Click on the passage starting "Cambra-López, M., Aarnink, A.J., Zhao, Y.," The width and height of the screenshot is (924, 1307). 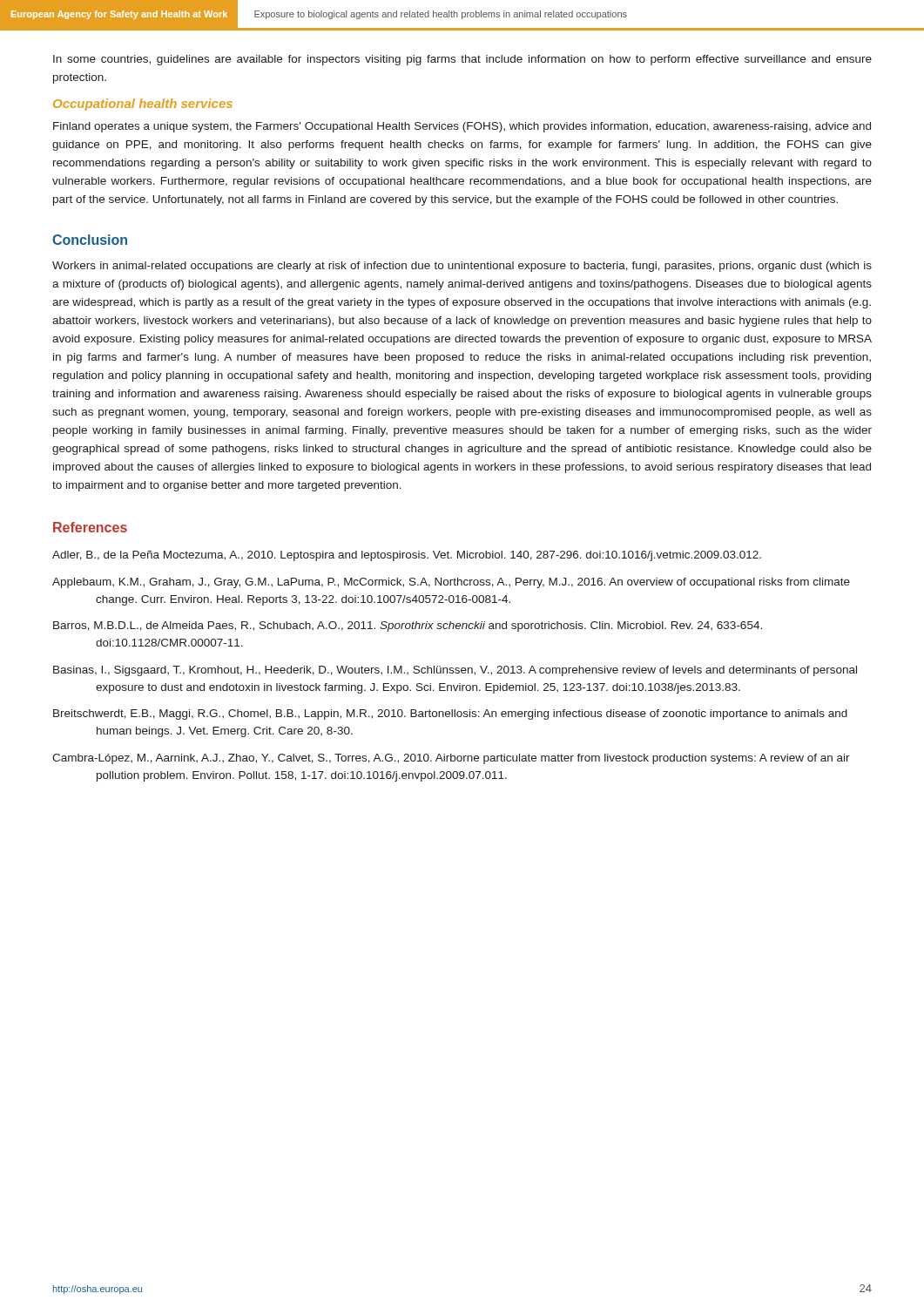tap(451, 766)
